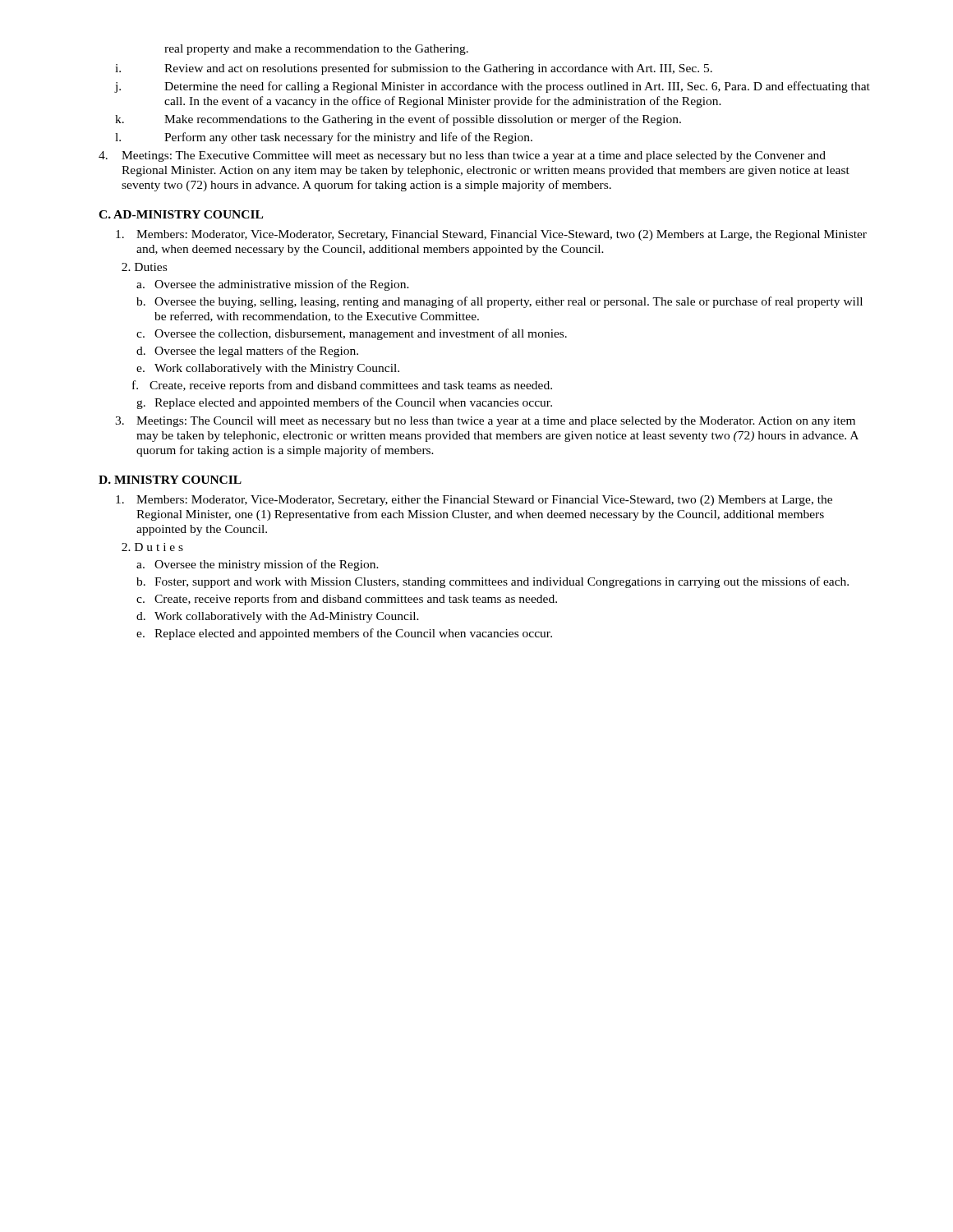Select the text block starting "d. Oversee the legal matters of the Region."
The image size is (953, 1232).
247,352
